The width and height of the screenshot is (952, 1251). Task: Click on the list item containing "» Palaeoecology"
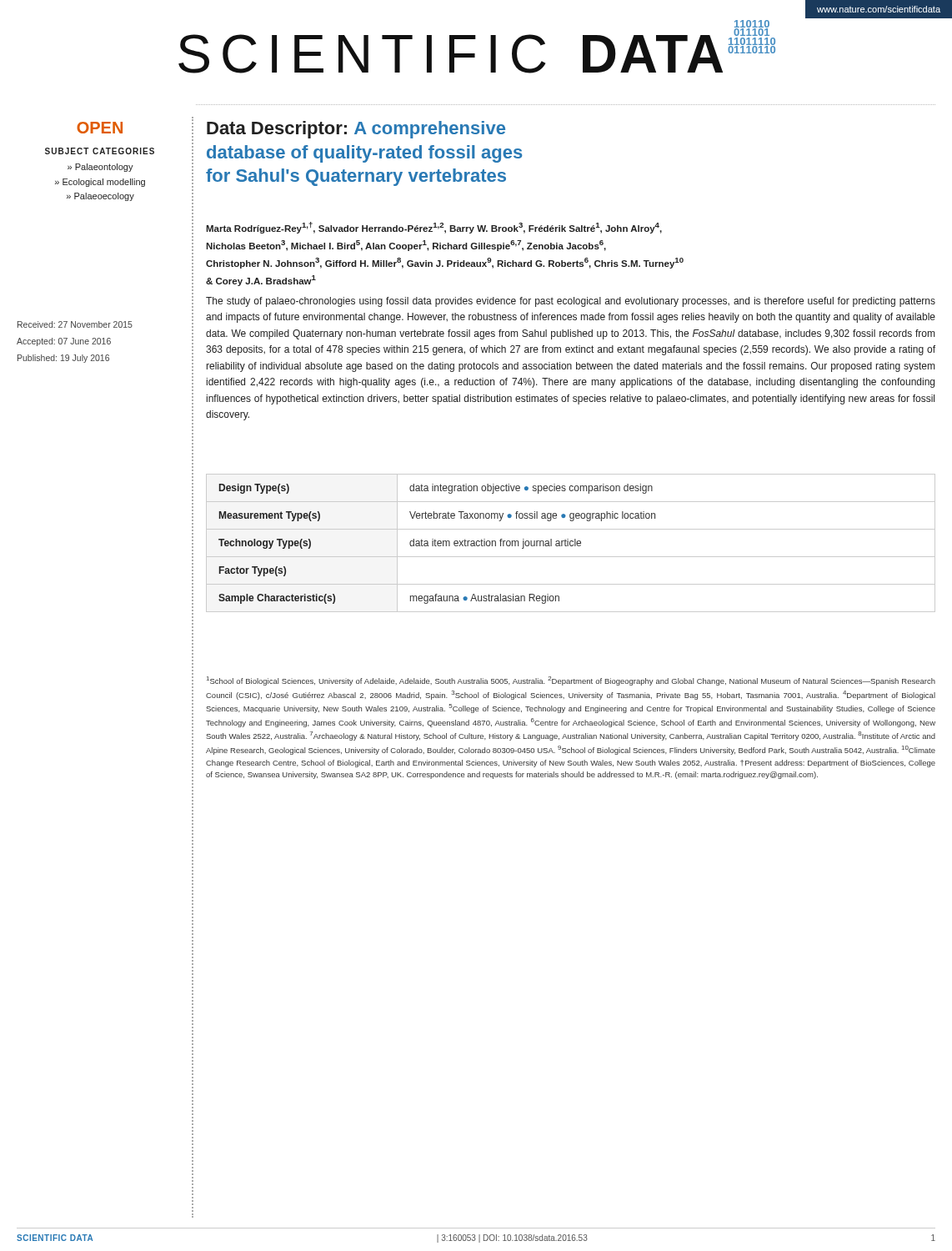[100, 196]
